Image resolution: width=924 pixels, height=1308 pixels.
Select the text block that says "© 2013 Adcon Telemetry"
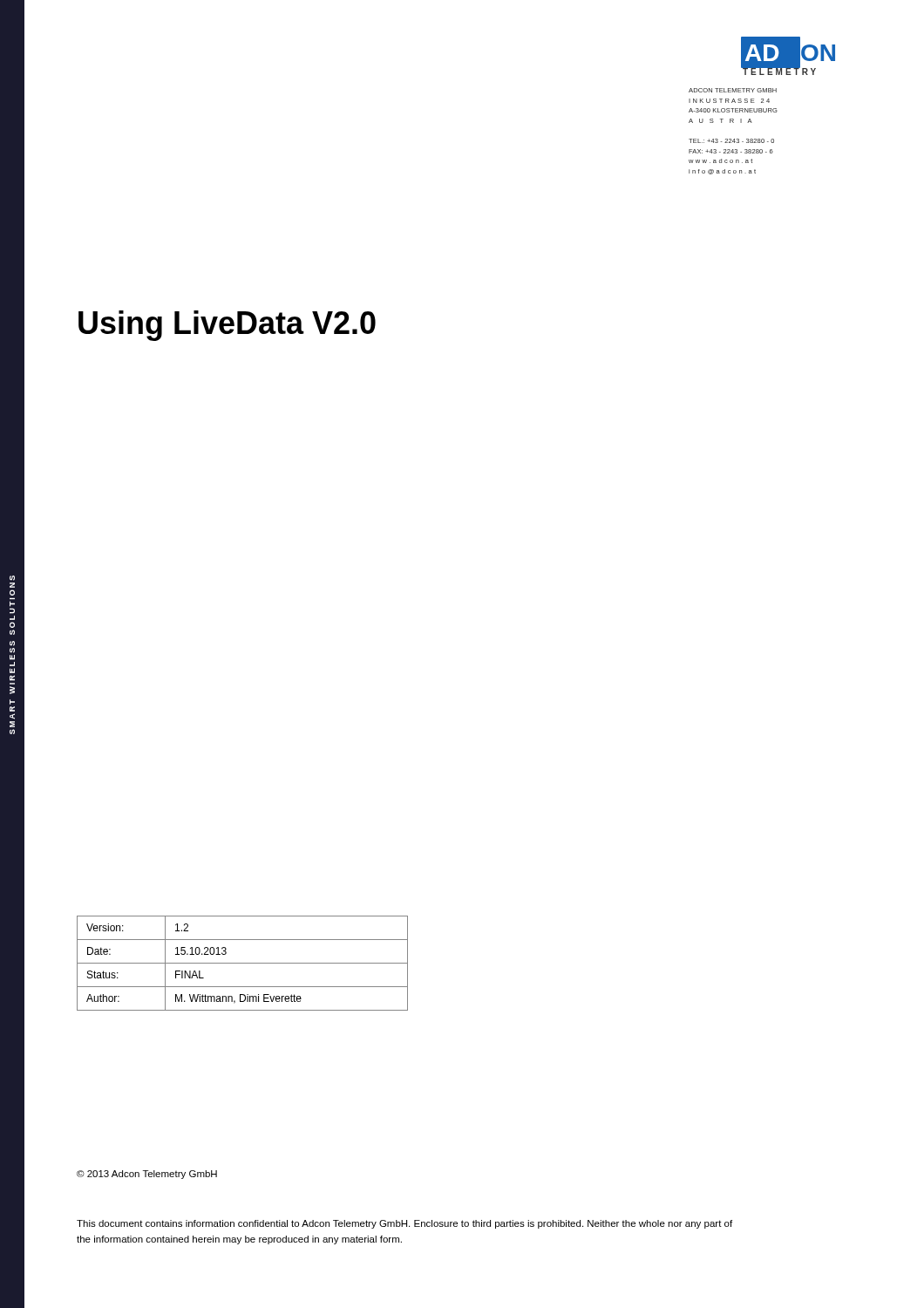[147, 1174]
